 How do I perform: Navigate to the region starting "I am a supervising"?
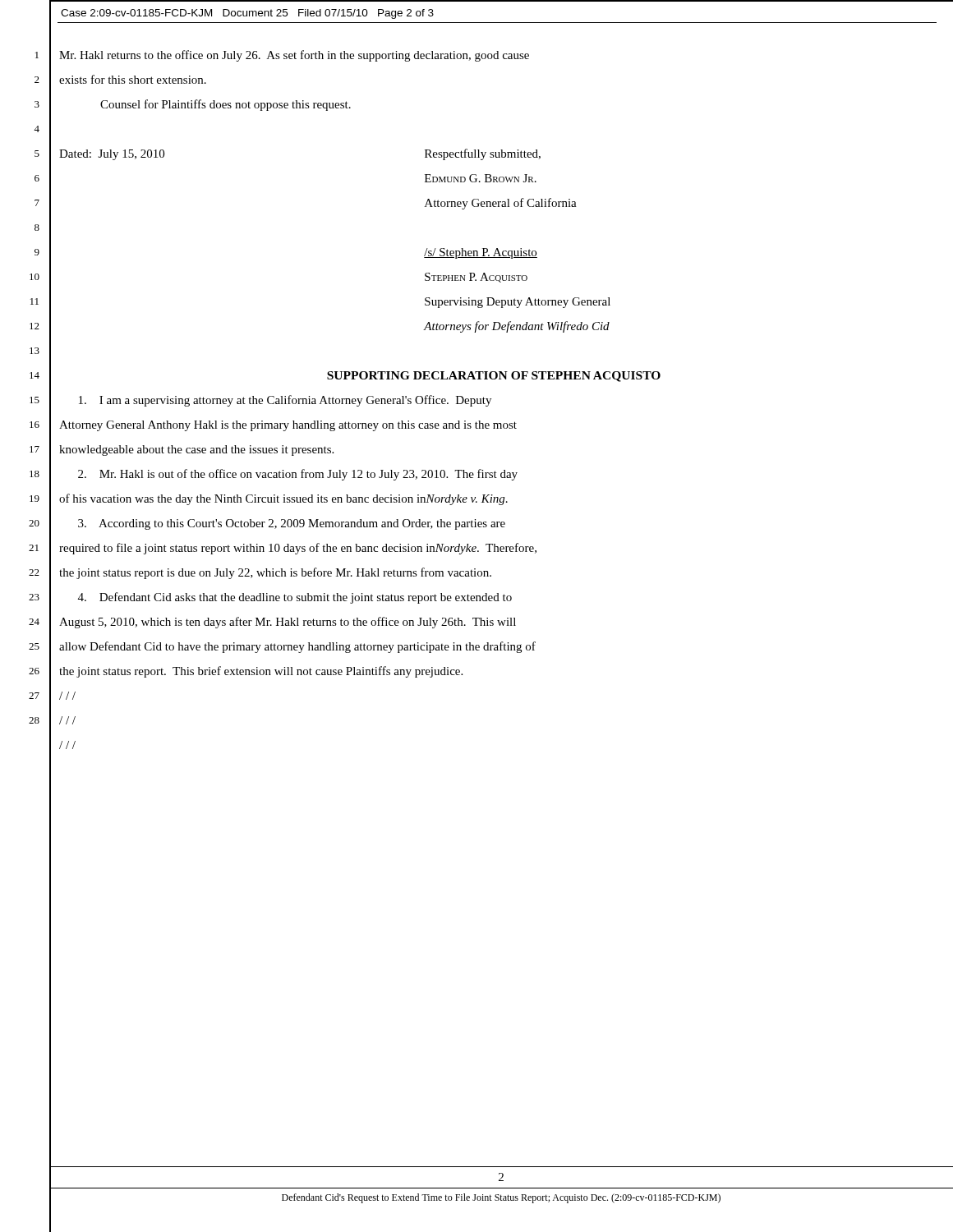[x=275, y=400]
